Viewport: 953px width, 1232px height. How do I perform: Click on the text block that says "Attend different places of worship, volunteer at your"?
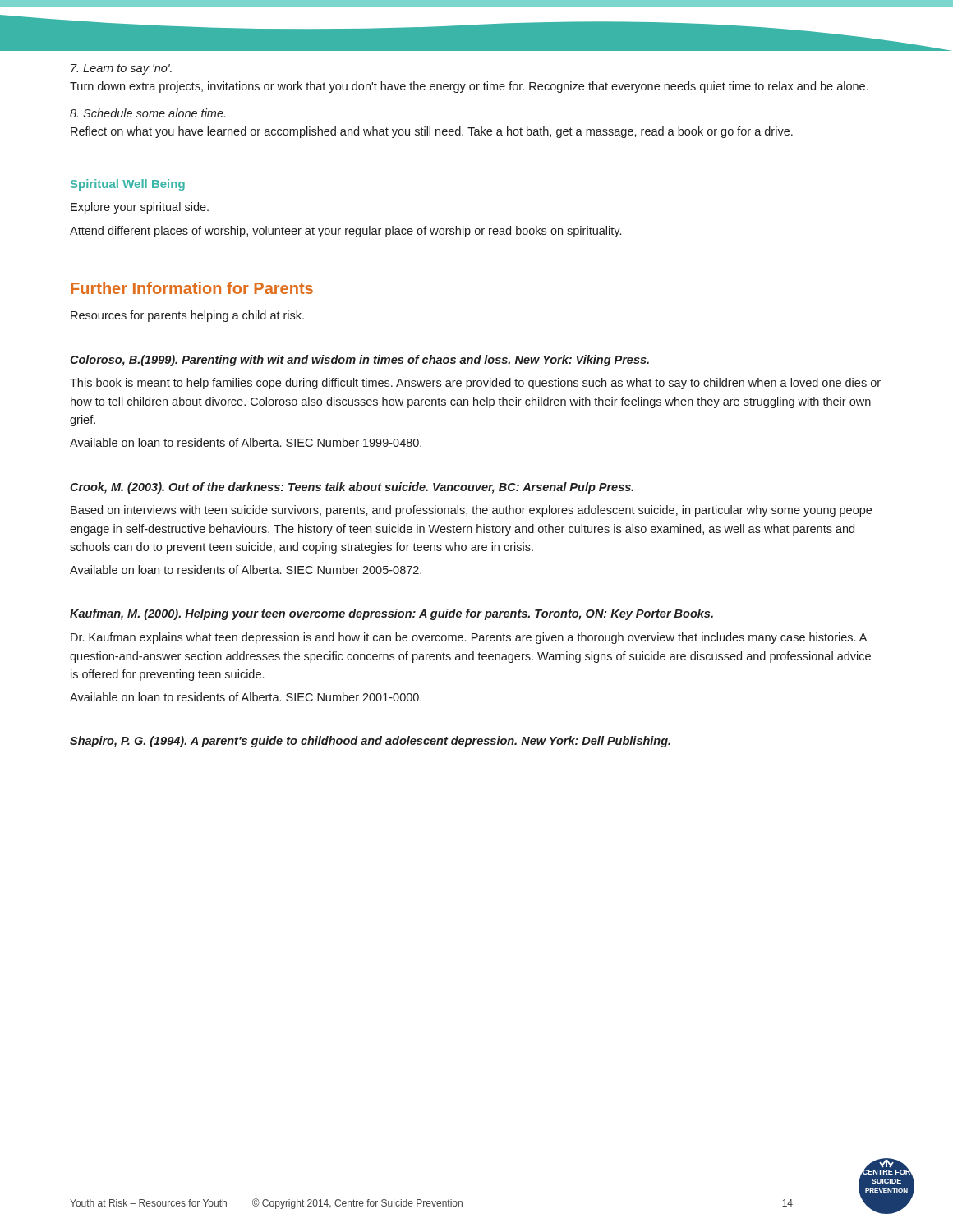point(476,231)
